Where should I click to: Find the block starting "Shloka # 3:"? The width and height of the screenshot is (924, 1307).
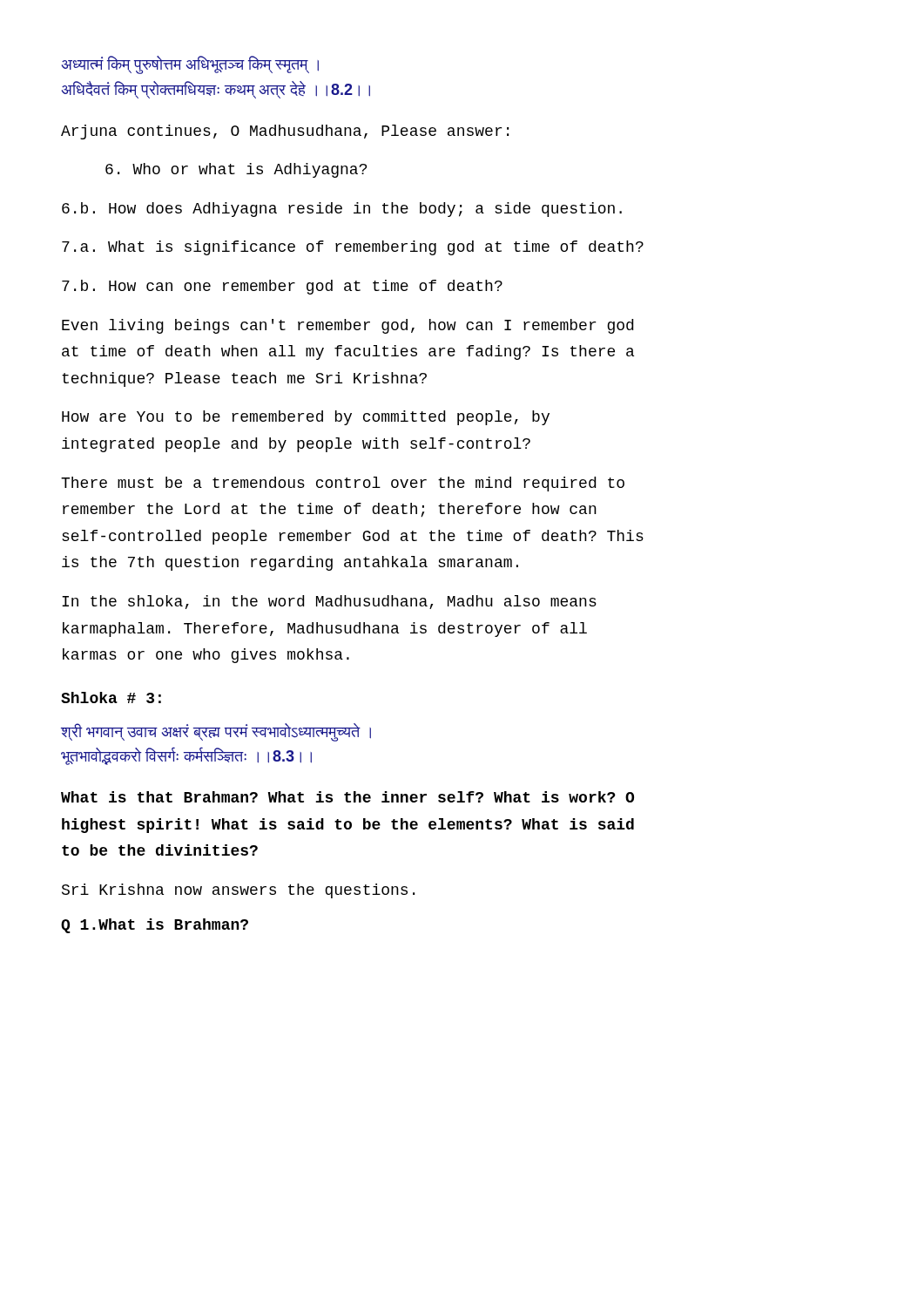click(x=113, y=699)
